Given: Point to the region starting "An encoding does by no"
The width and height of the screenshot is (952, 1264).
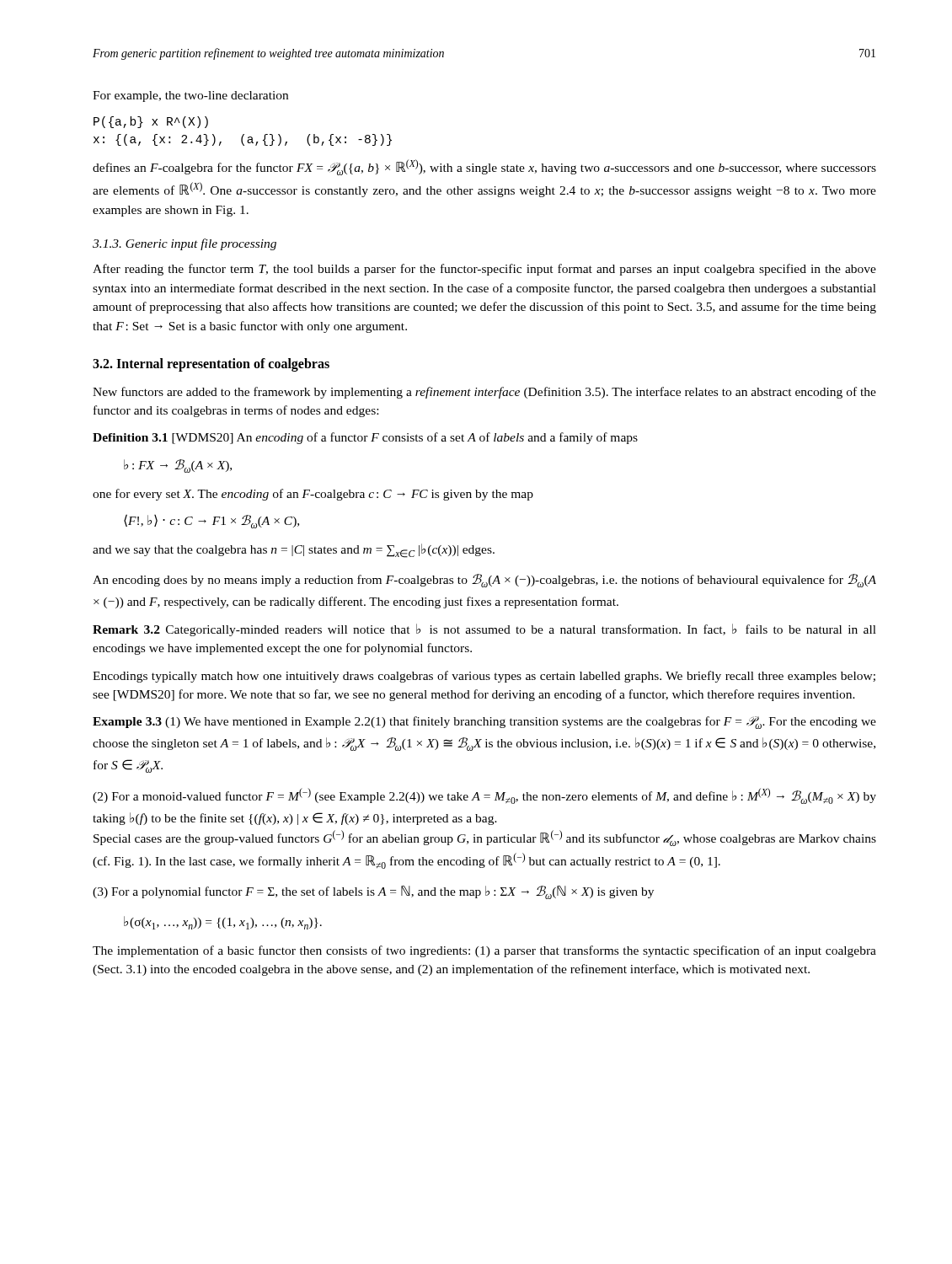Looking at the screenshot, I should [x=484, y=590].
